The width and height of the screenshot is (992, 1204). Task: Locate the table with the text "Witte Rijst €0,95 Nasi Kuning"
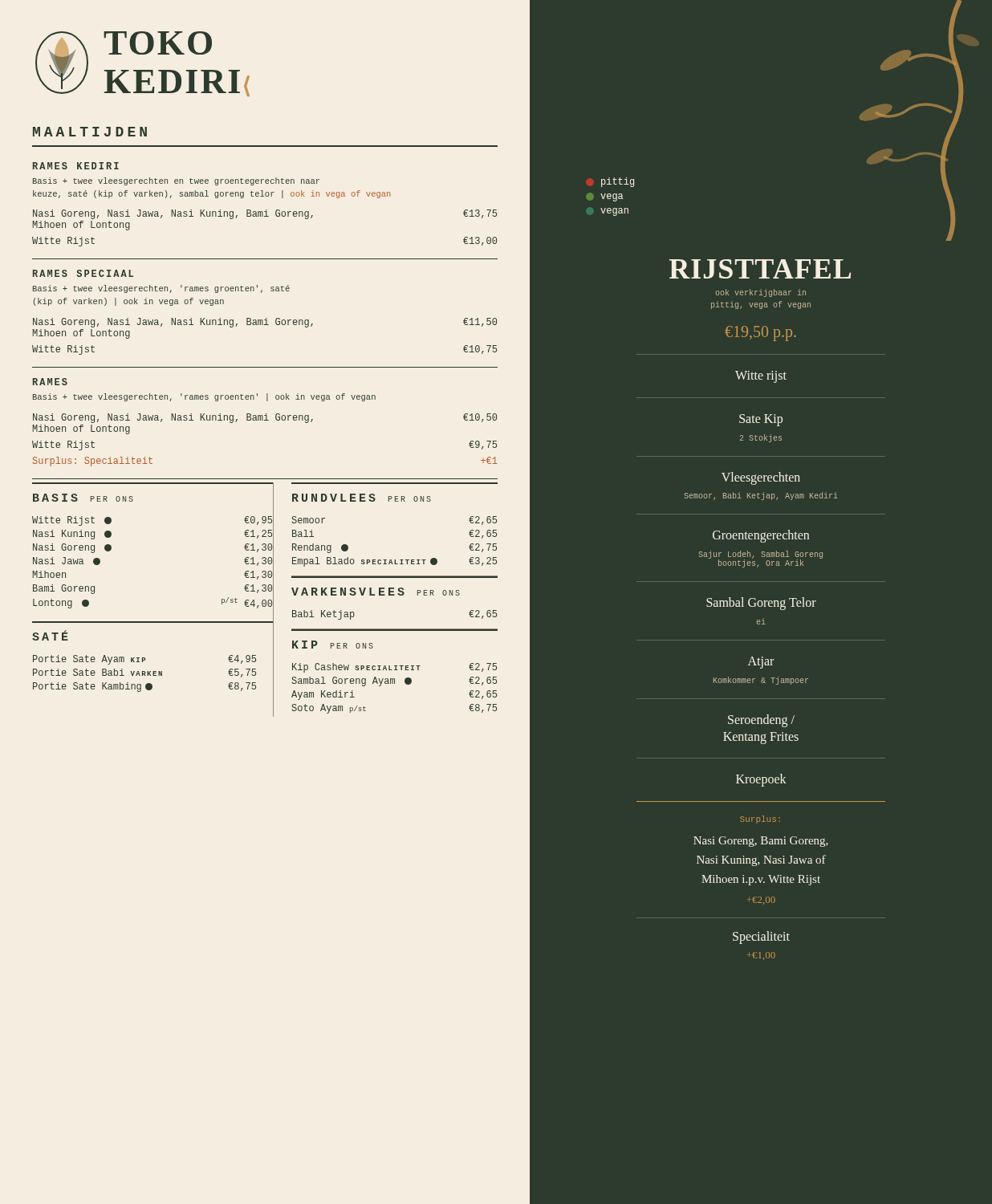click(153, 562)
